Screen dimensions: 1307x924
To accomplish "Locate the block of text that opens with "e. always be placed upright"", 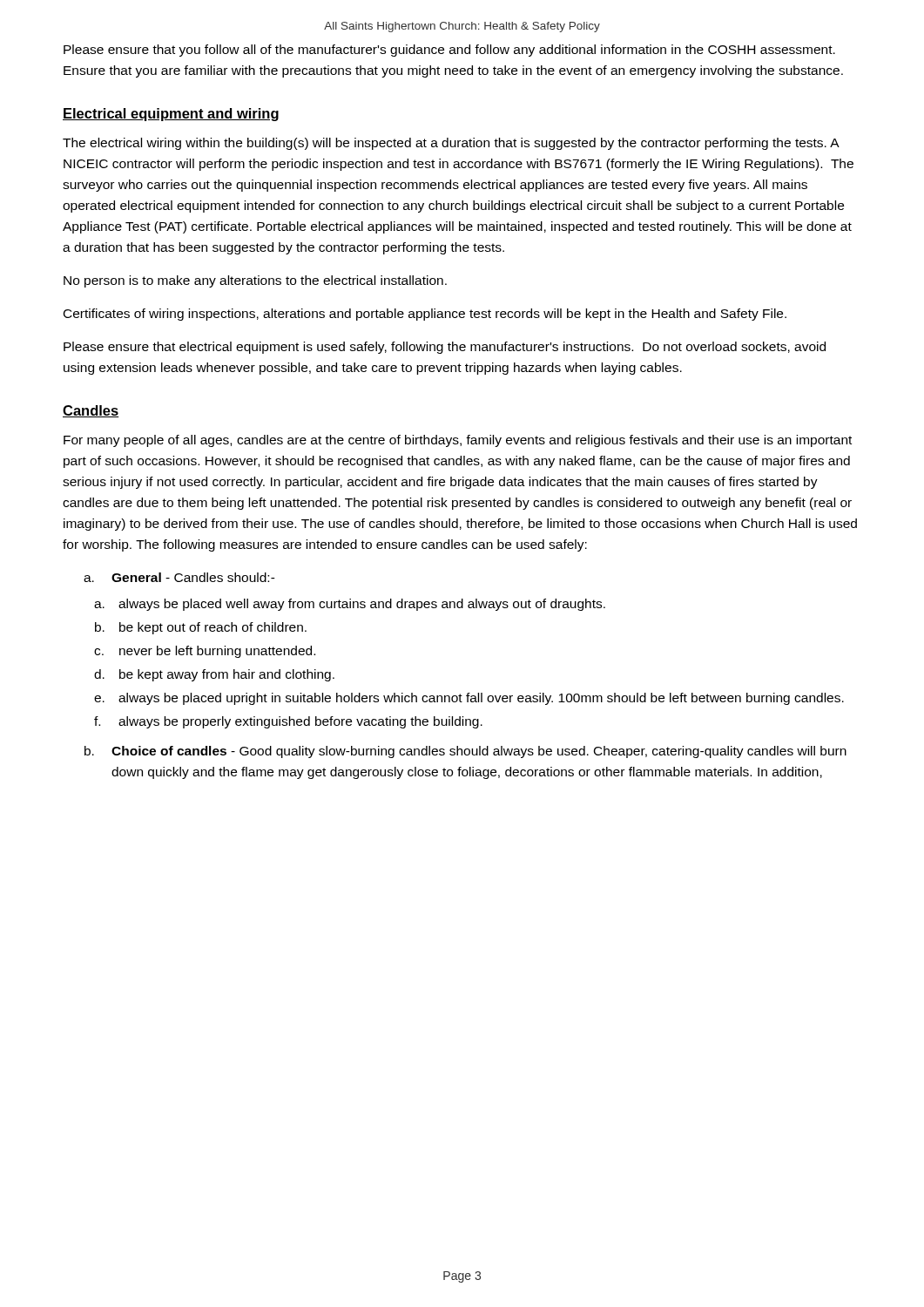I will click(469, 698).
